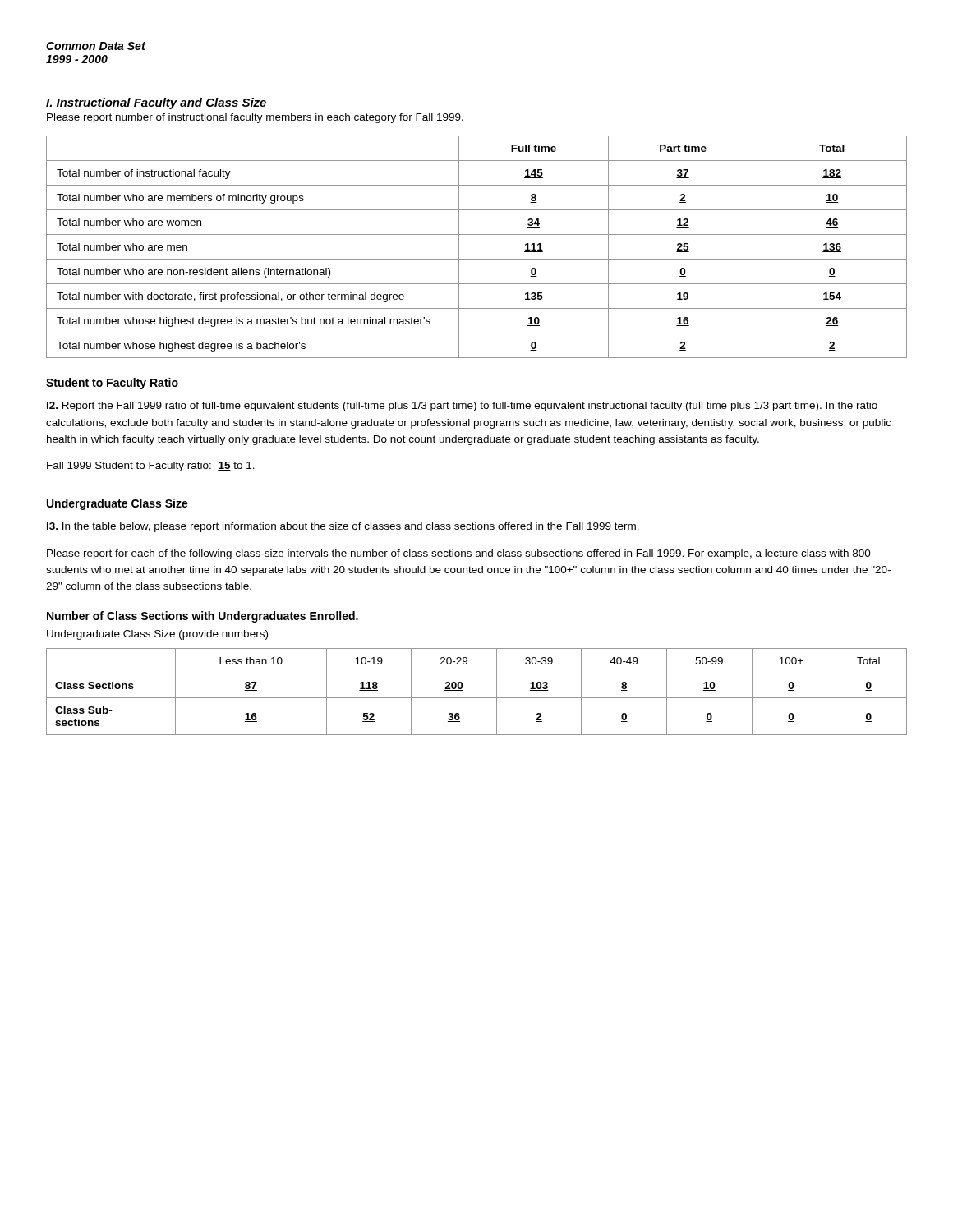
Task: Point to the block beginning "Please report number of instructional faculty members"
Action: pos(255,117)
